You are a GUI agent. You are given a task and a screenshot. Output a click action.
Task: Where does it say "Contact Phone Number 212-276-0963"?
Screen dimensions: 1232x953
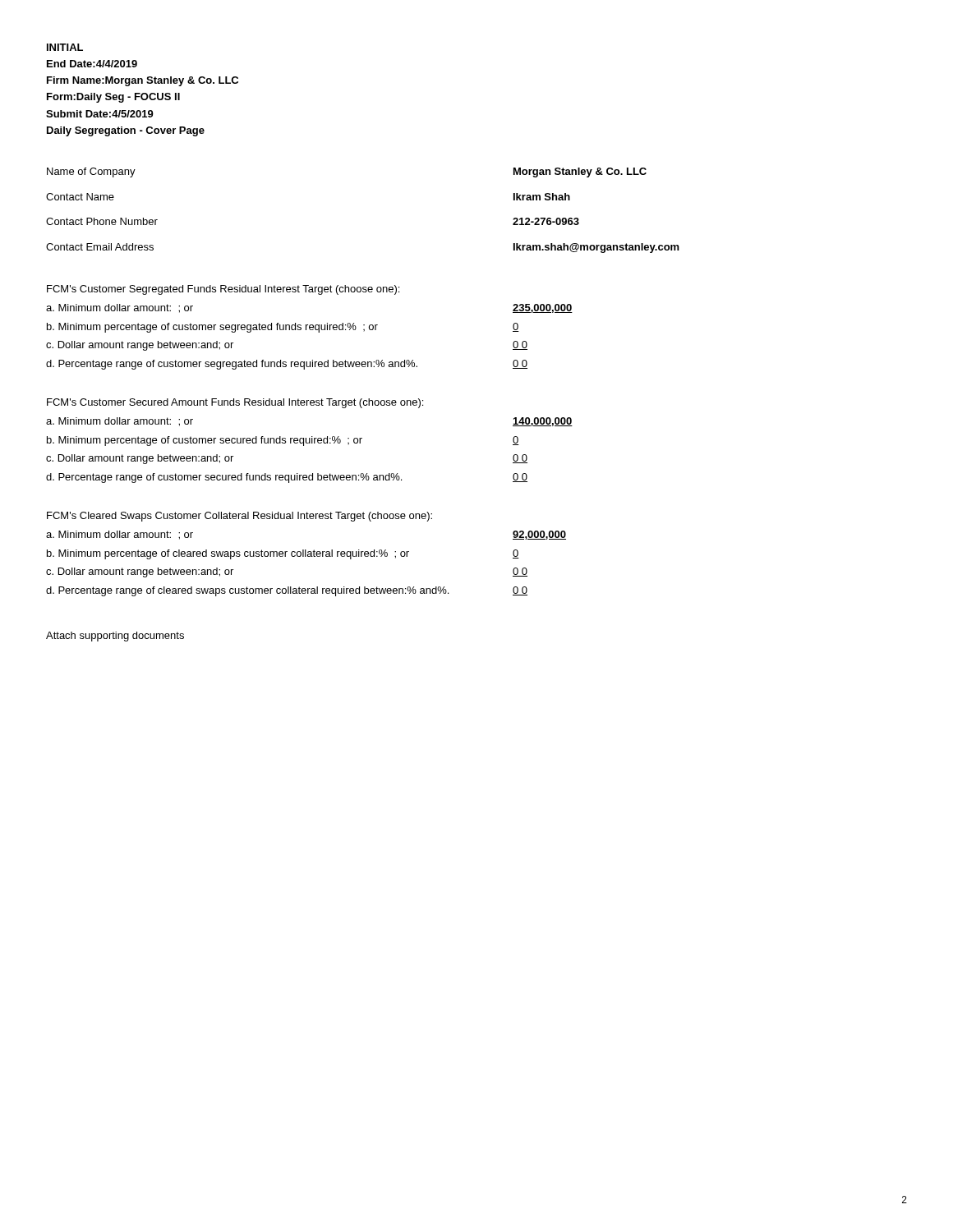click(x=103, y=221)
